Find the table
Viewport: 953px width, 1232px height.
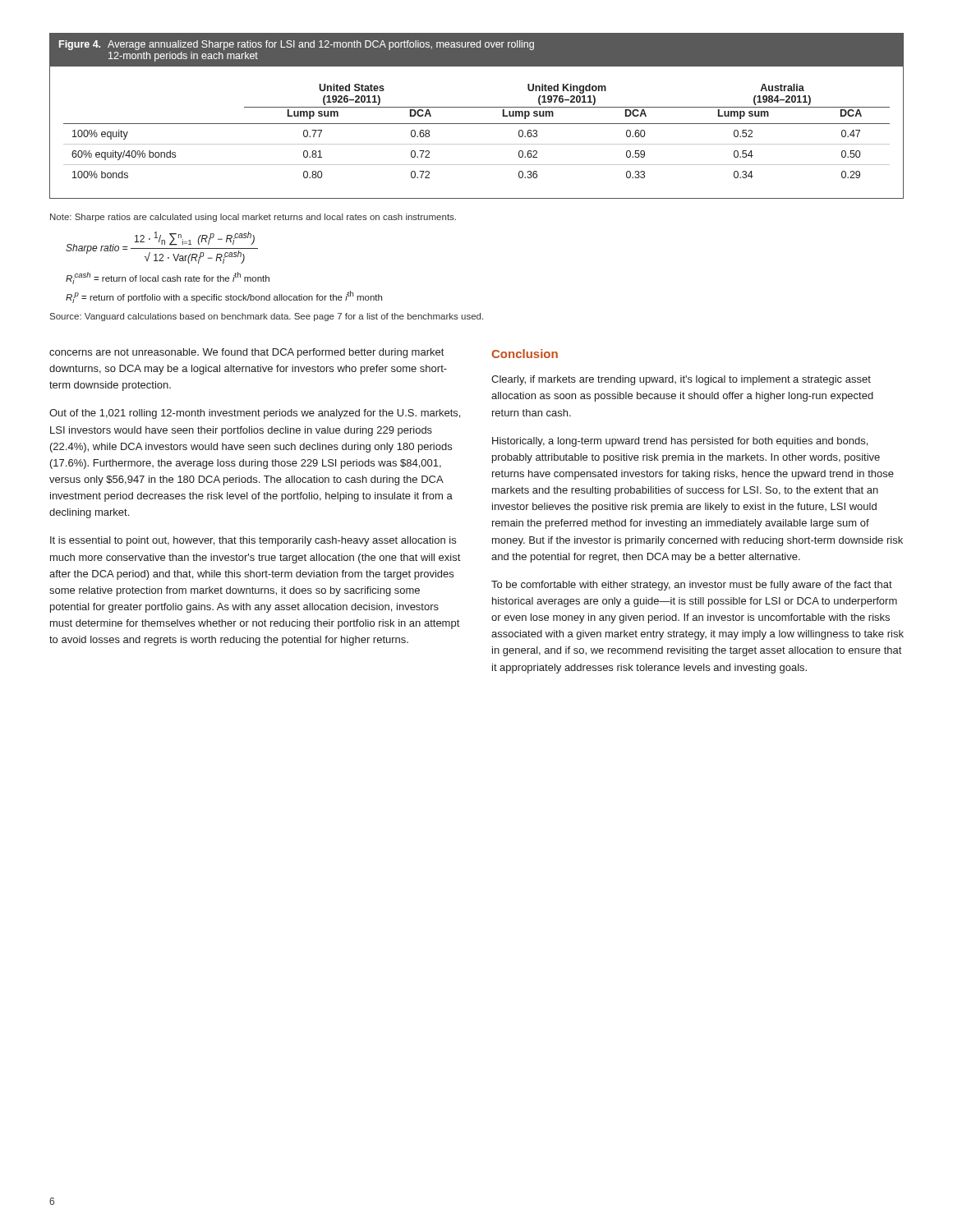[476, 131]
